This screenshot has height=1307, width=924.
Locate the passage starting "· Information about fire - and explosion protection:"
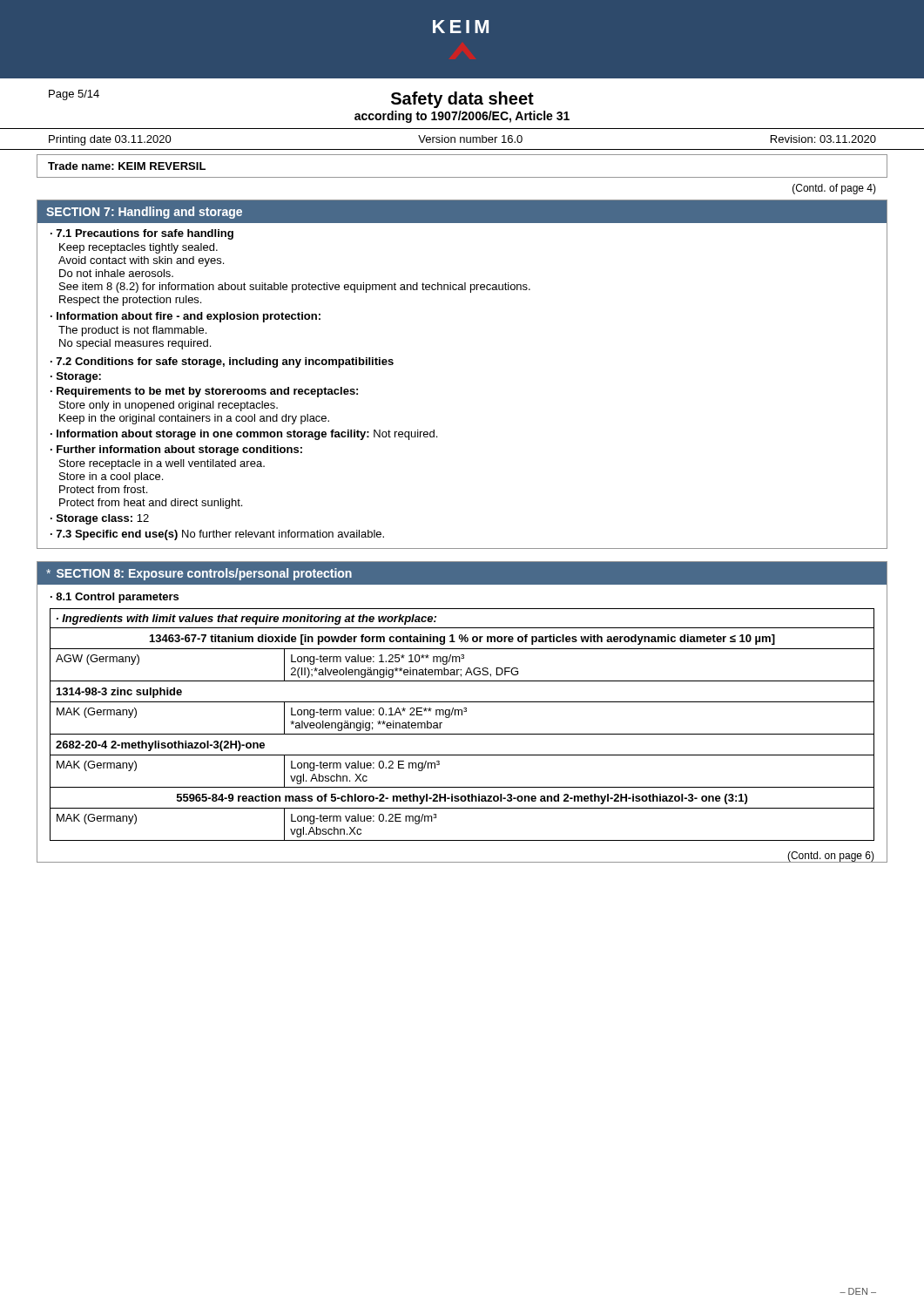tap(185, 316)
